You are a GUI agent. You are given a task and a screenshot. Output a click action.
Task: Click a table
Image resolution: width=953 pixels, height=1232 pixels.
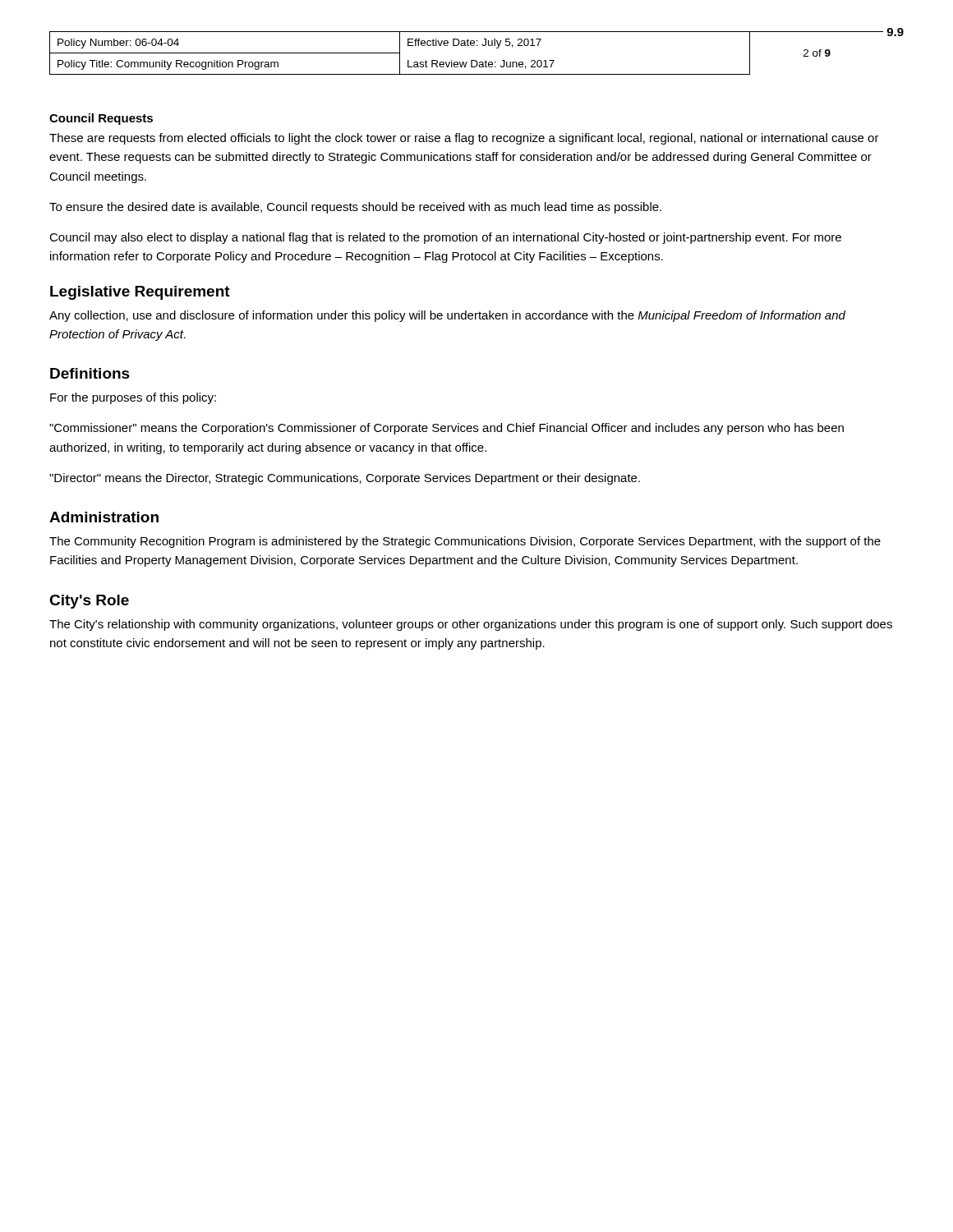click(x=466, y=53)
